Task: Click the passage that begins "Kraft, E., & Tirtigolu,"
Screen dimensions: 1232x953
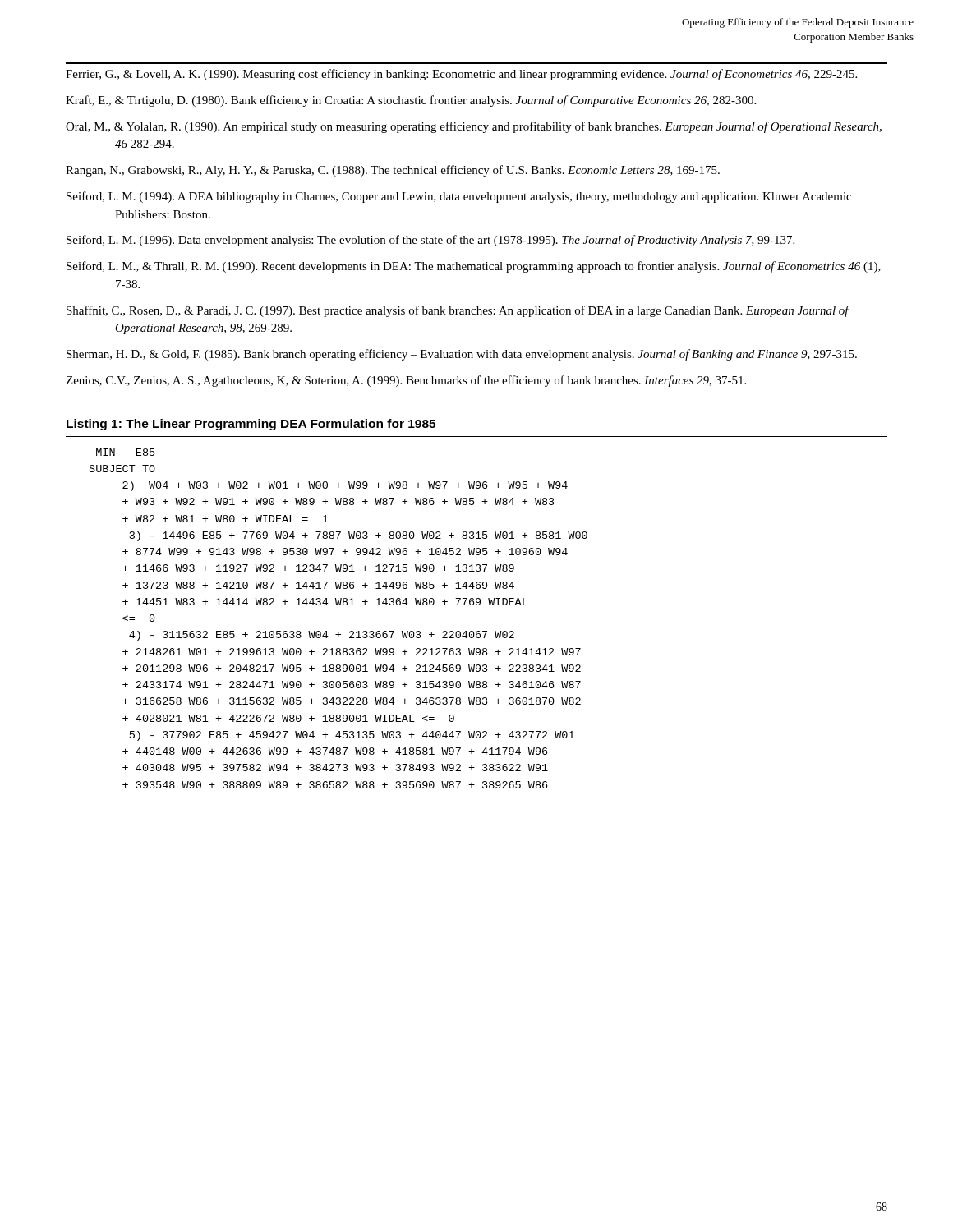Action: 411,100
